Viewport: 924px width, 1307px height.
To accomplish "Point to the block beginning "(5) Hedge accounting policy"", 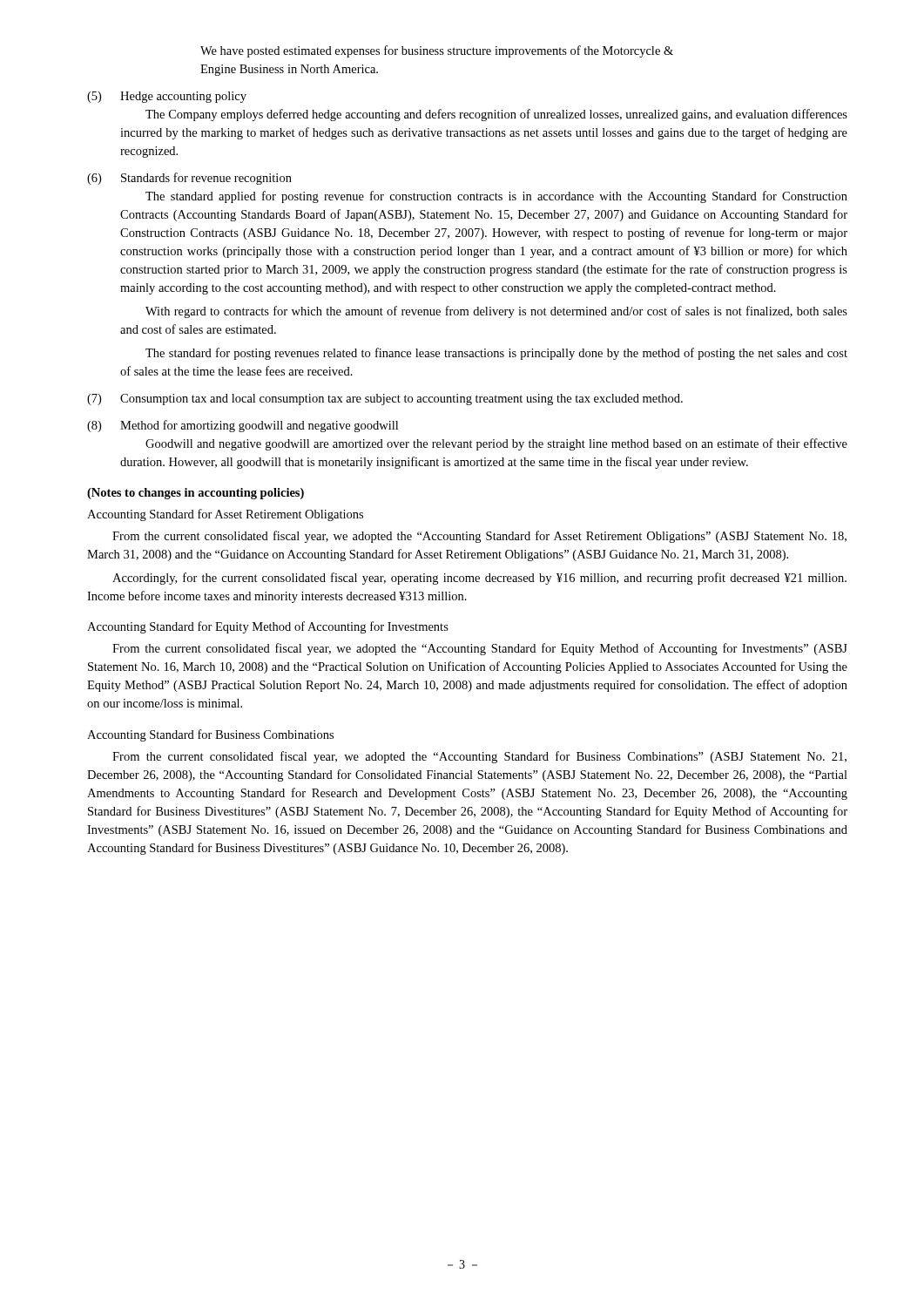I will tap(467, 124).
